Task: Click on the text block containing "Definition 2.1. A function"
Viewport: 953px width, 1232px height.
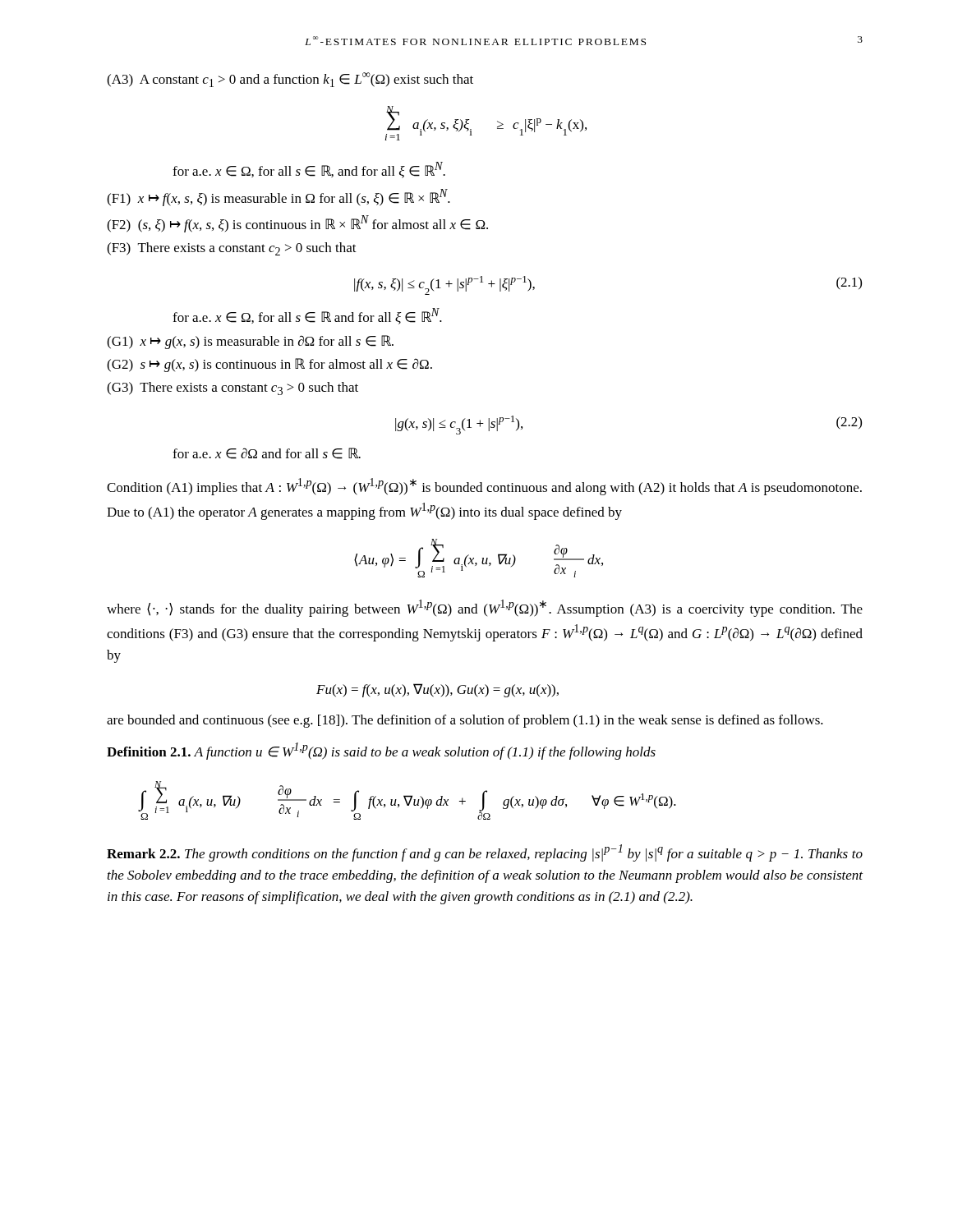Action: (x=381, y=750)
